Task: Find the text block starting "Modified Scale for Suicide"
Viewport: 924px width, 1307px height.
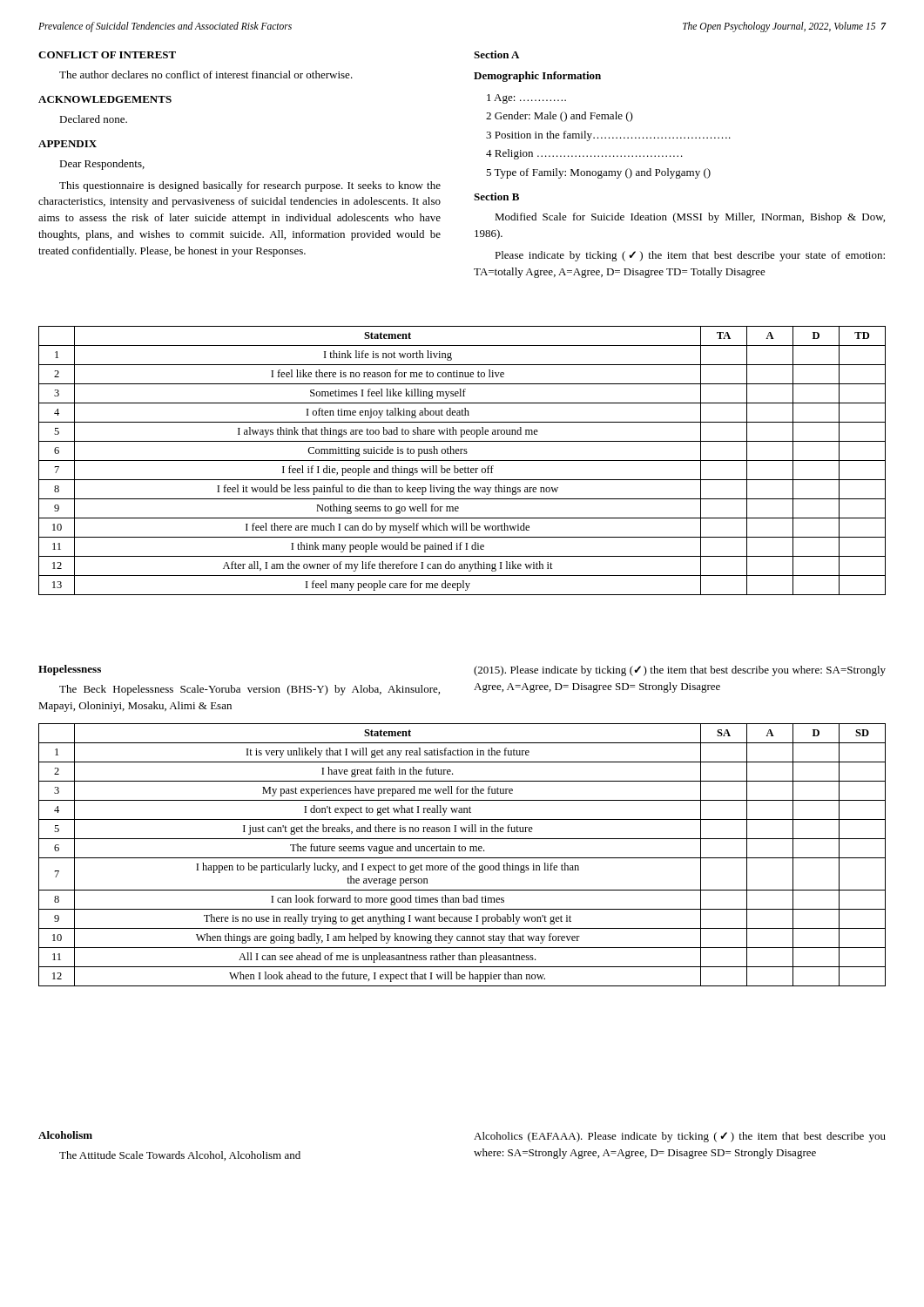Action: [x=680, y=225]
